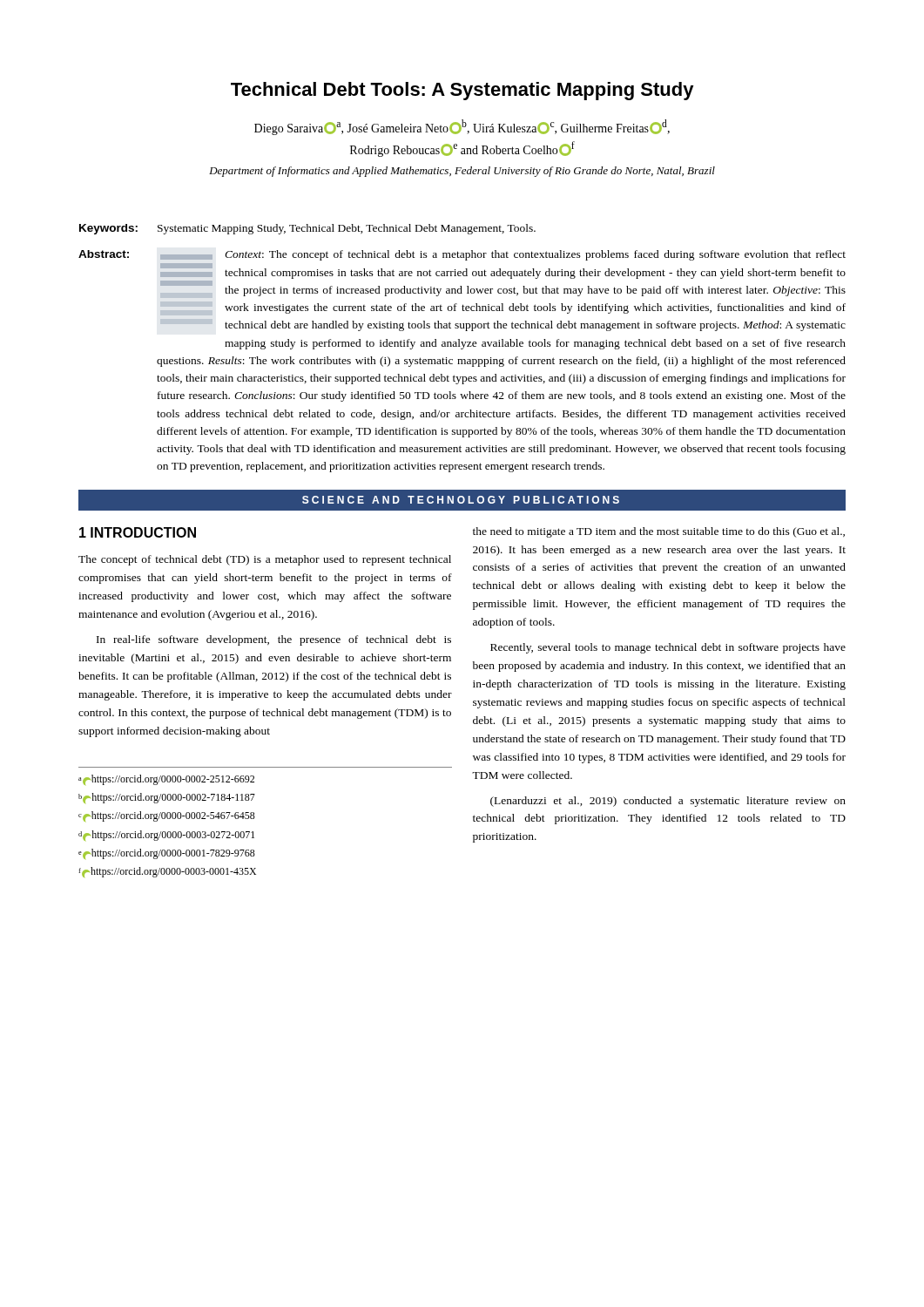Image resolution: width=924 pixels, height=1307 pixels.
Task: Point to the block beginning "the need to mitigate a TD item"
Action: pyautogui.click(x=659, y=684)
